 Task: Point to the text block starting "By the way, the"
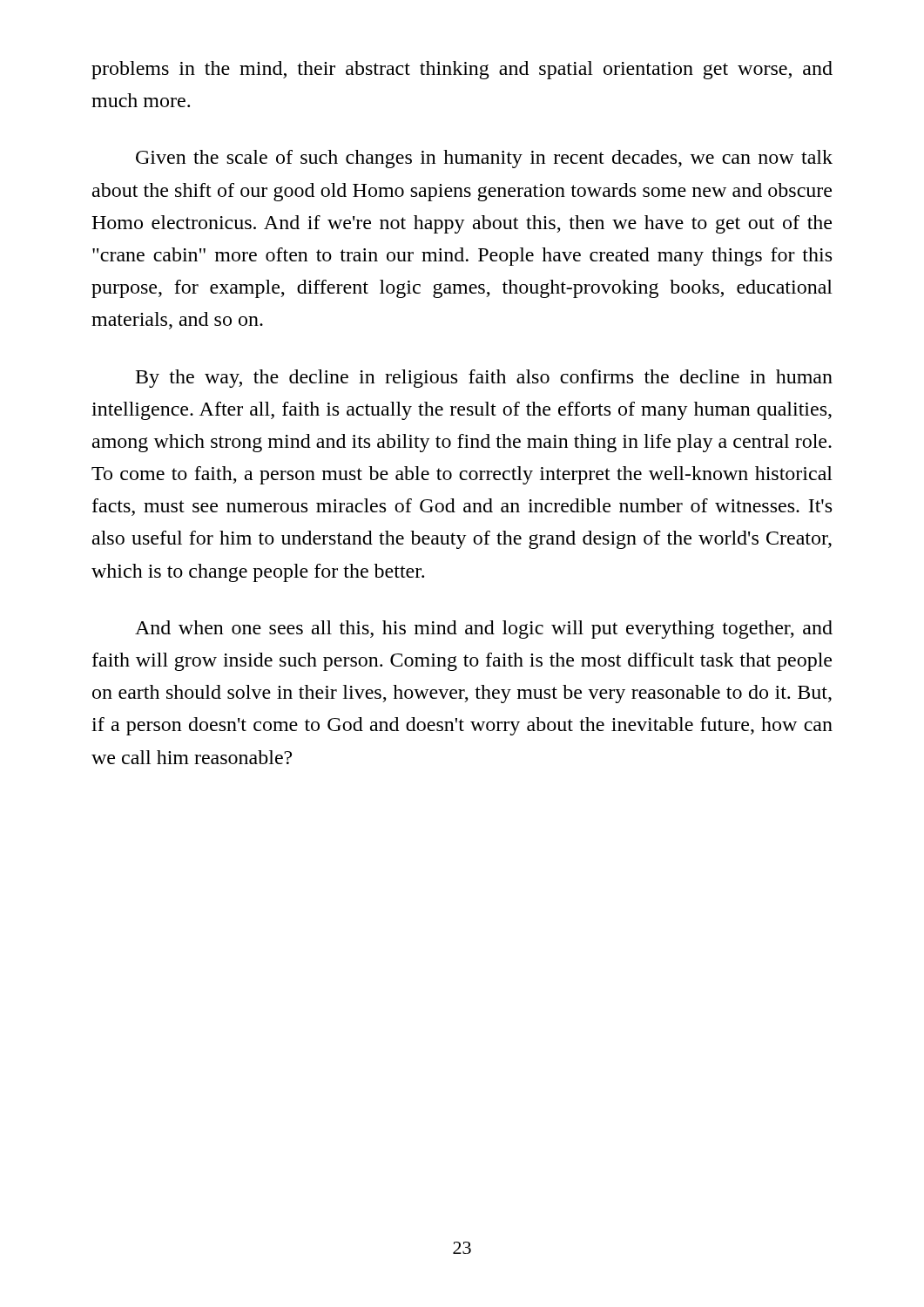(x=462, y=473)
